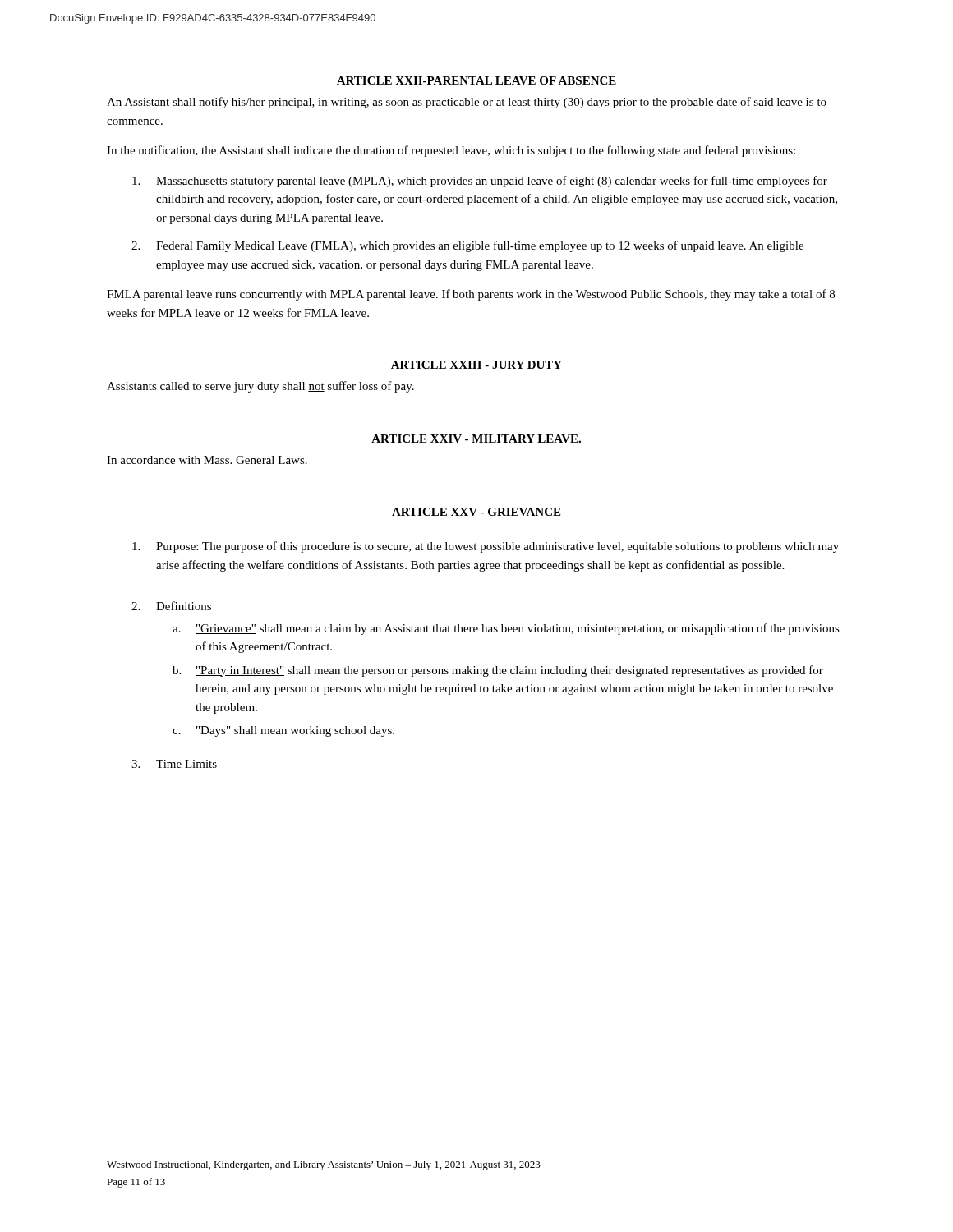953x1232 pixels.
Task: Find the text starting "ARTICLE XXV -"
Action: pos(476,512)
